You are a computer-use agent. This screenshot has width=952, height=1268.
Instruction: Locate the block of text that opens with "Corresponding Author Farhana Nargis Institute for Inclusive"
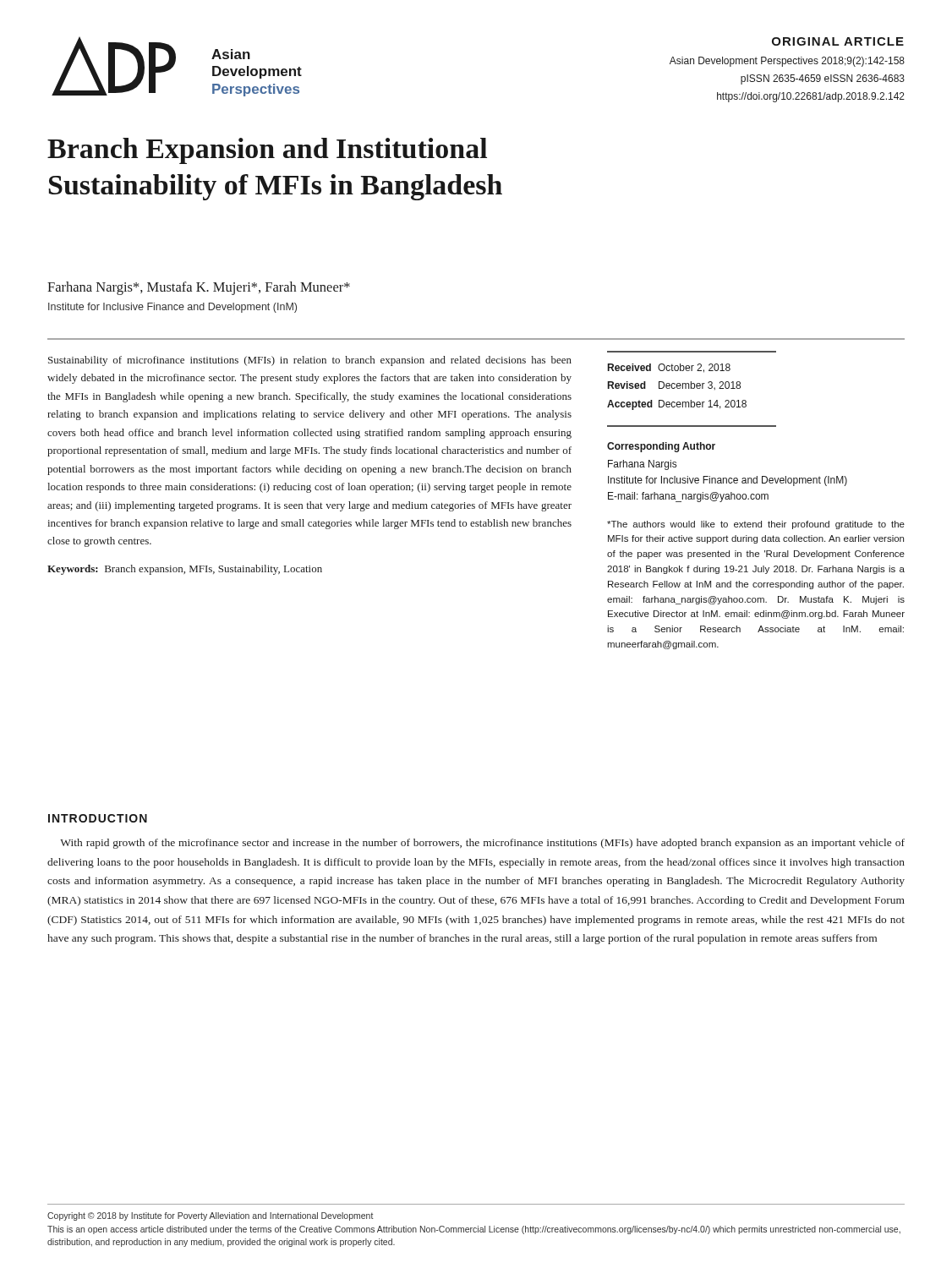tap(756, 472)
